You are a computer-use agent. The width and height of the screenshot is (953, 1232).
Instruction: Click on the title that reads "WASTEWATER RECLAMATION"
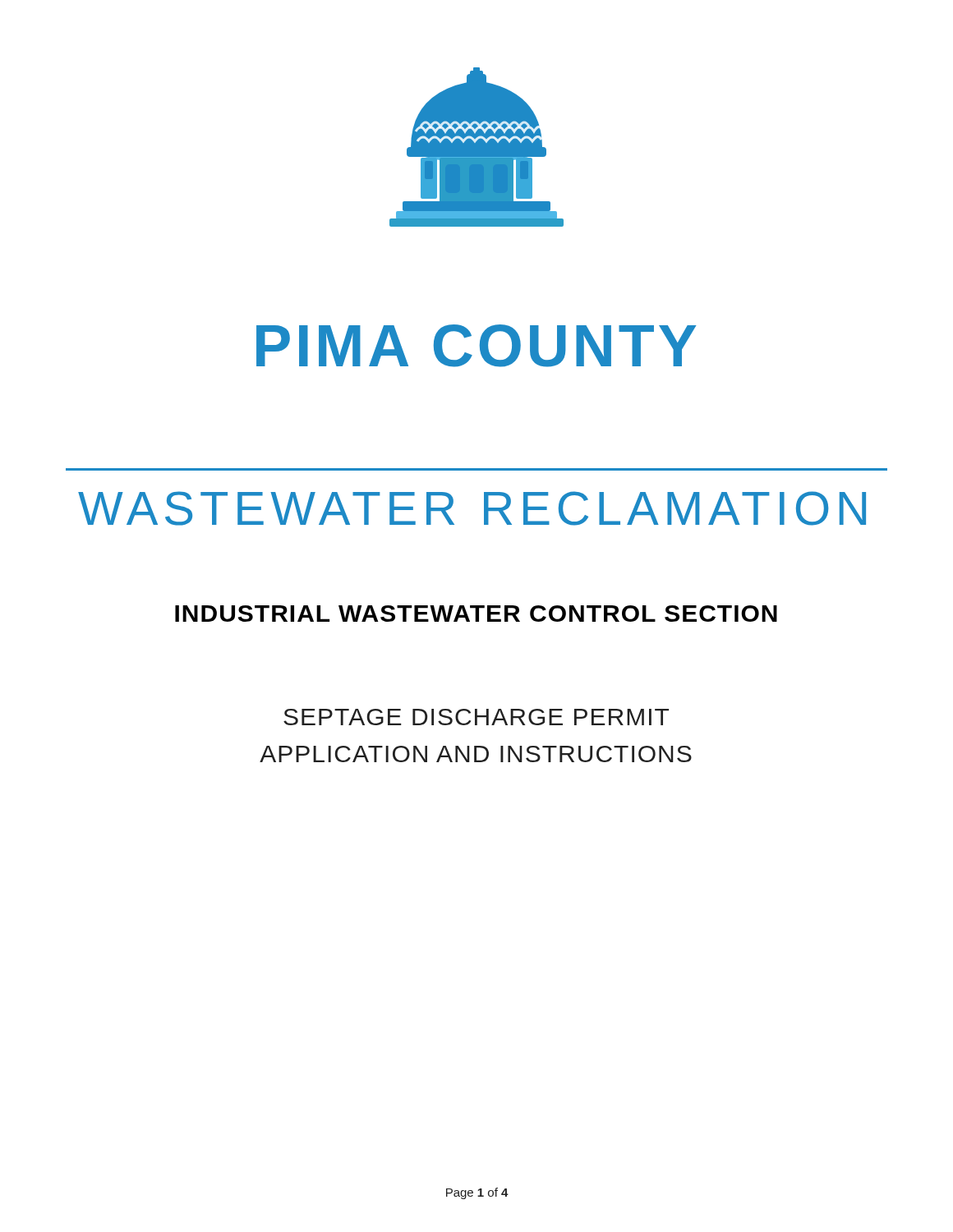pyautogui.click(x=476, y=508)
